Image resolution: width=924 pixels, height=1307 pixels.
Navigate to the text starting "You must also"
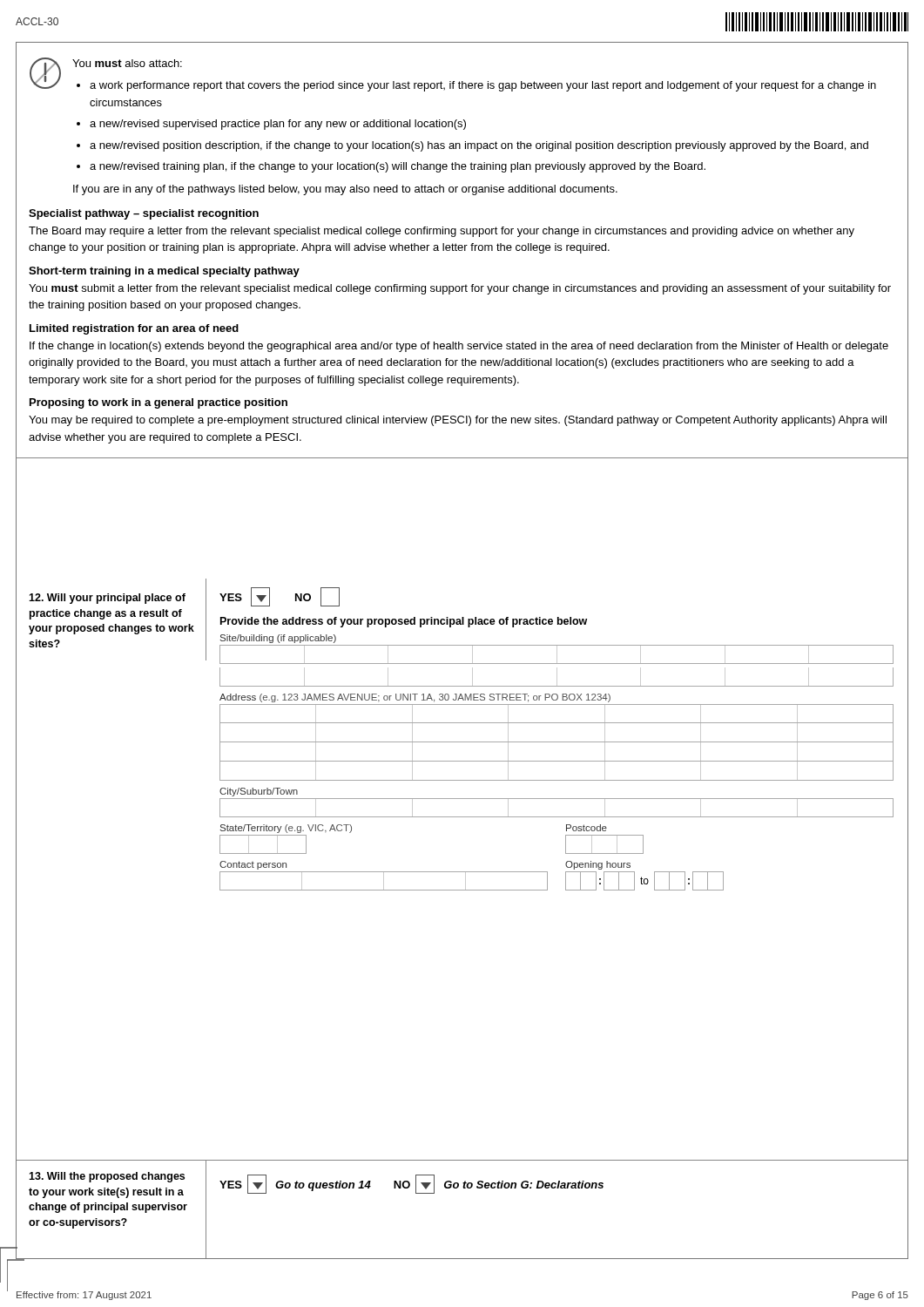460,250
